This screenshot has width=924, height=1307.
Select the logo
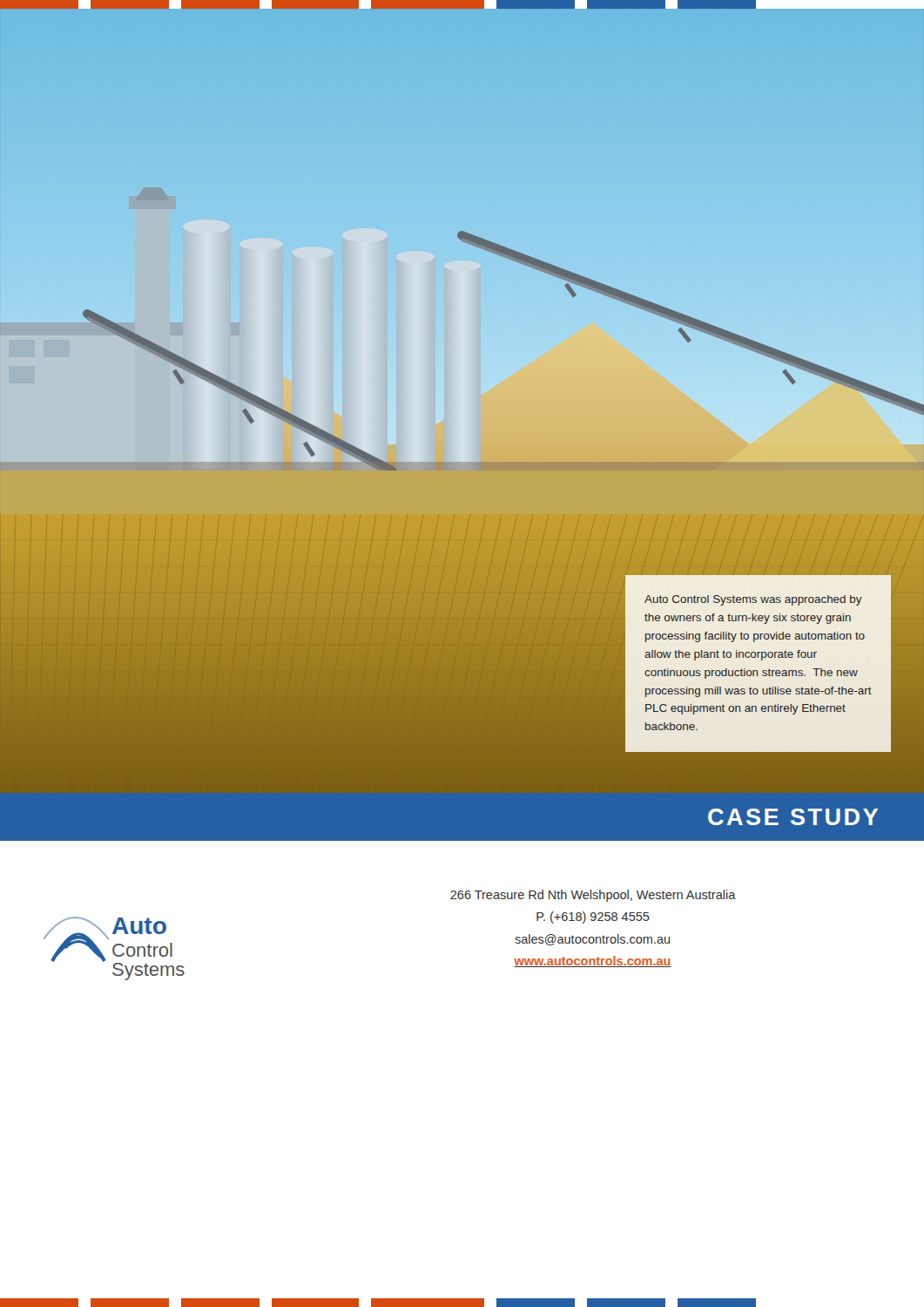click(x=139, y=938)
